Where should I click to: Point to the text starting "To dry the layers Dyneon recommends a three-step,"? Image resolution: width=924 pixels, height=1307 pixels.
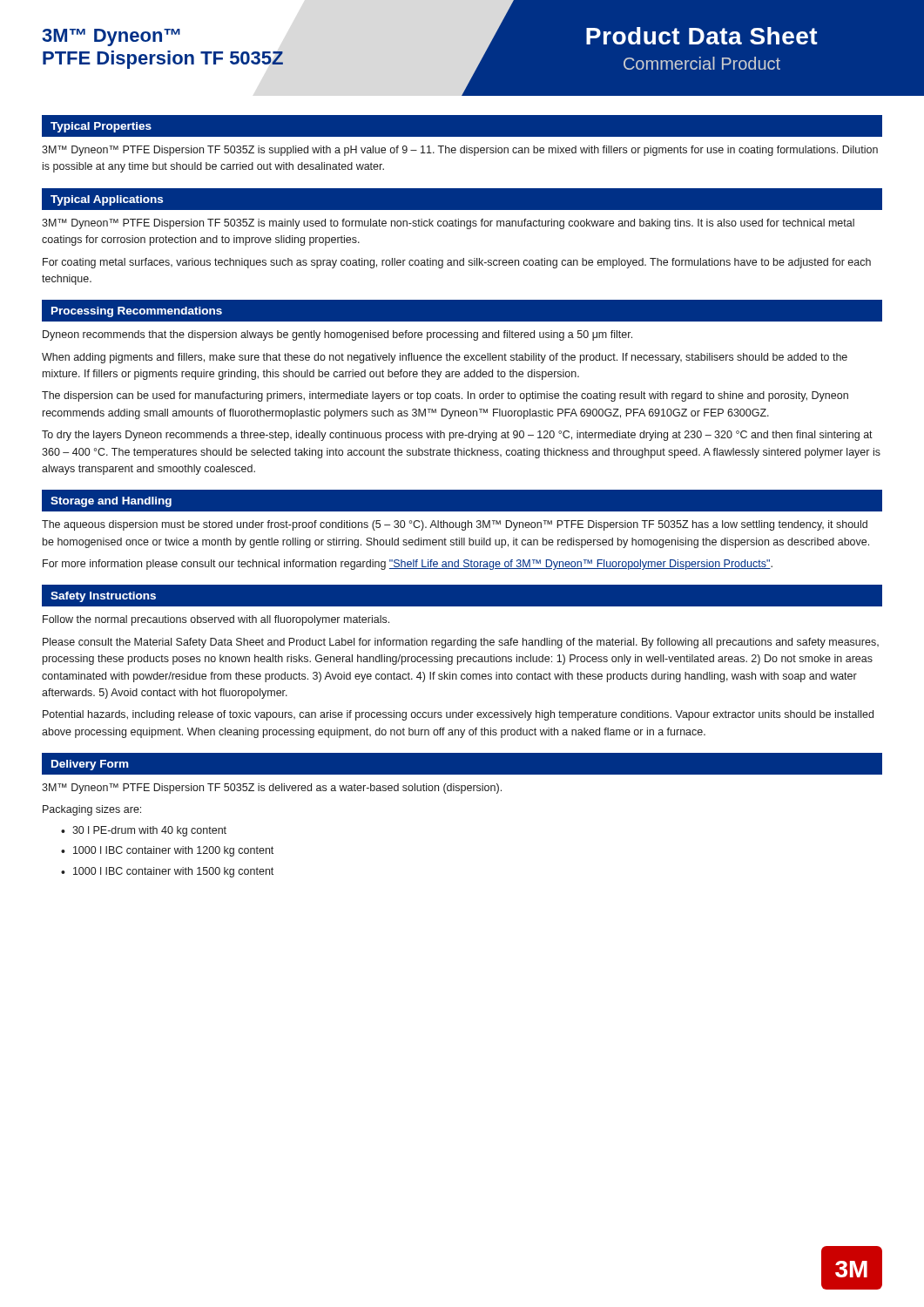[x=461, y=452]
